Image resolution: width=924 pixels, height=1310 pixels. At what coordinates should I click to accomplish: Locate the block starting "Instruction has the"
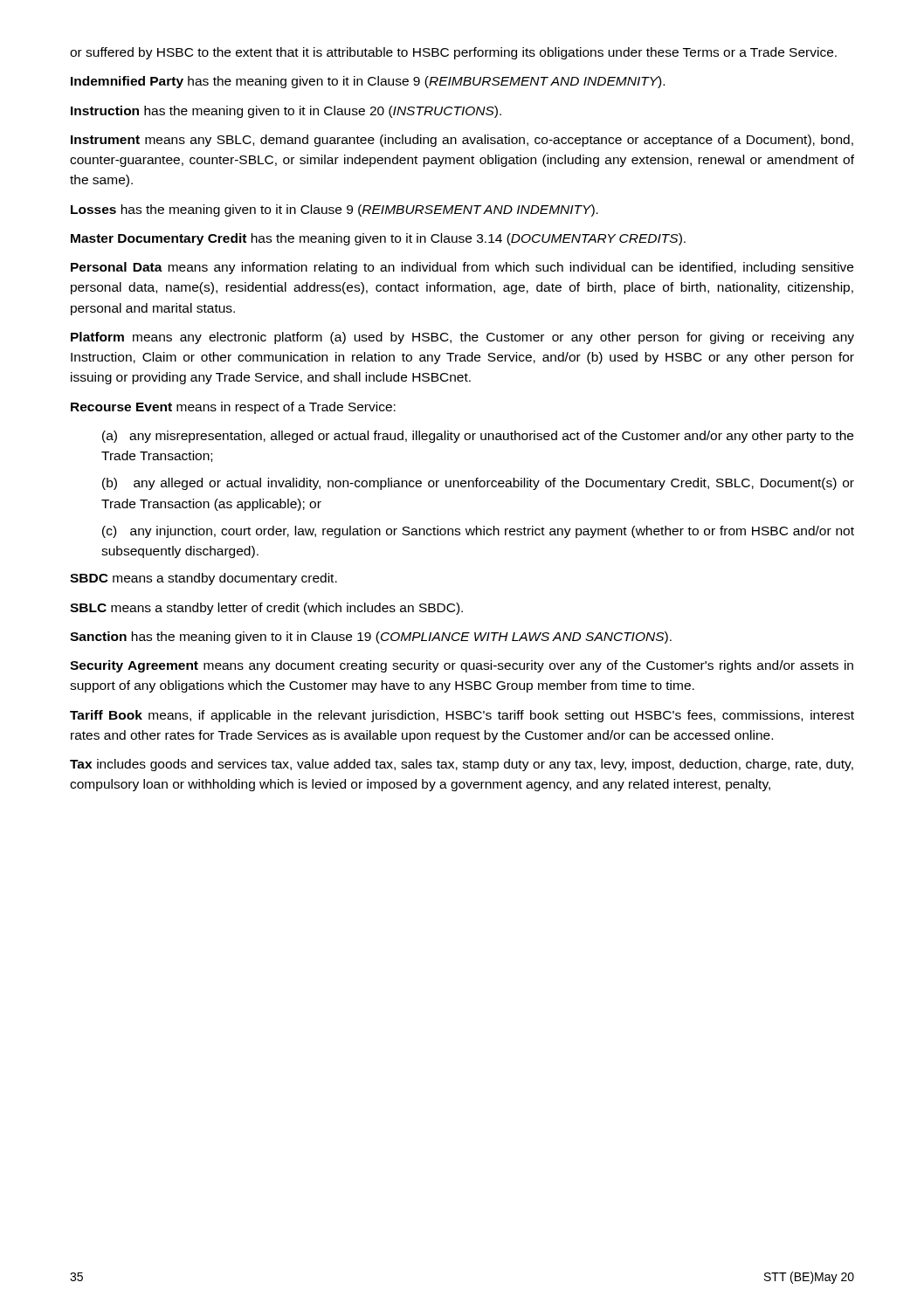tap(286, 110)
